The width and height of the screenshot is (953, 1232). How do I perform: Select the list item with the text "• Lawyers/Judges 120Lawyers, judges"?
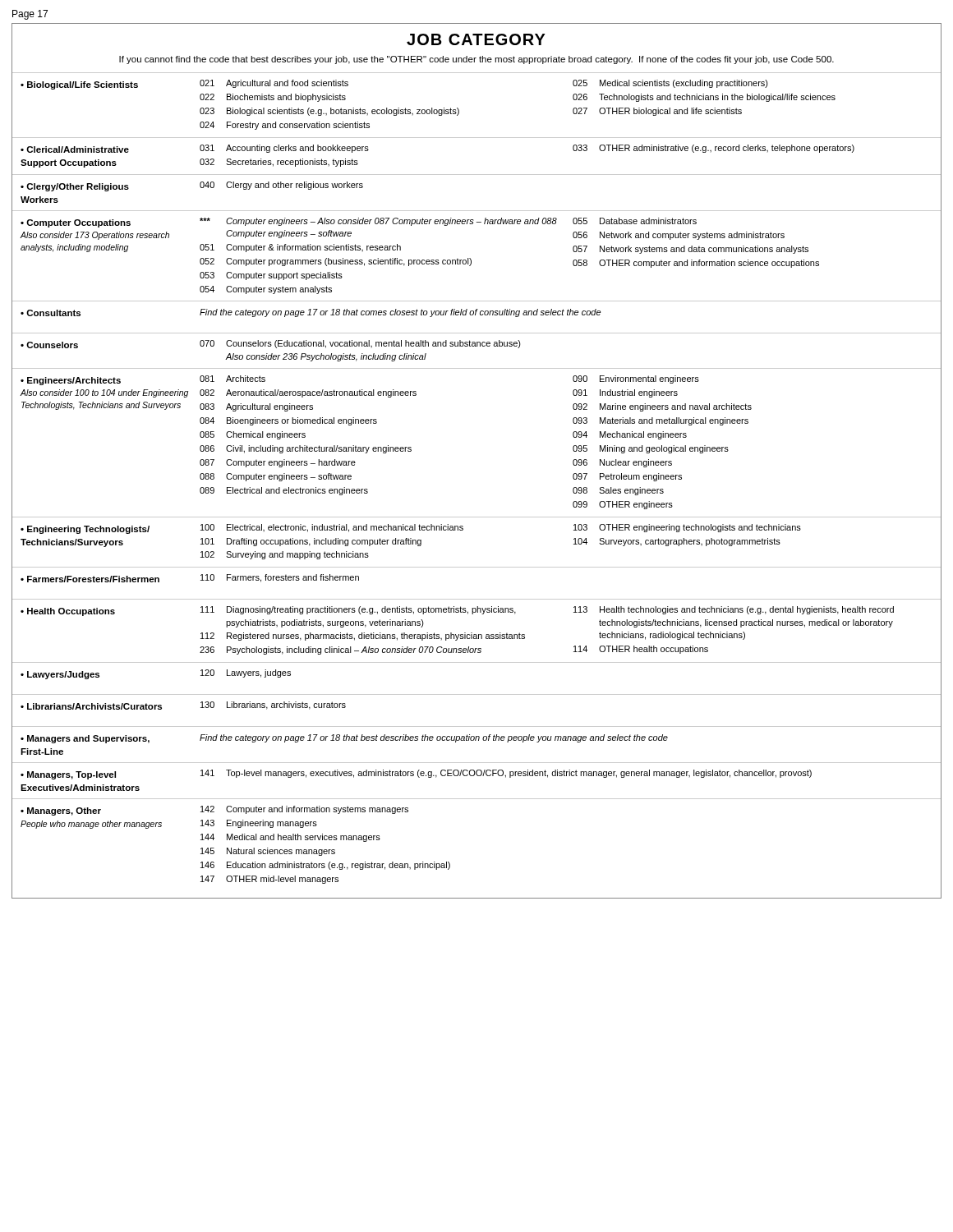[x=64, y=674]
